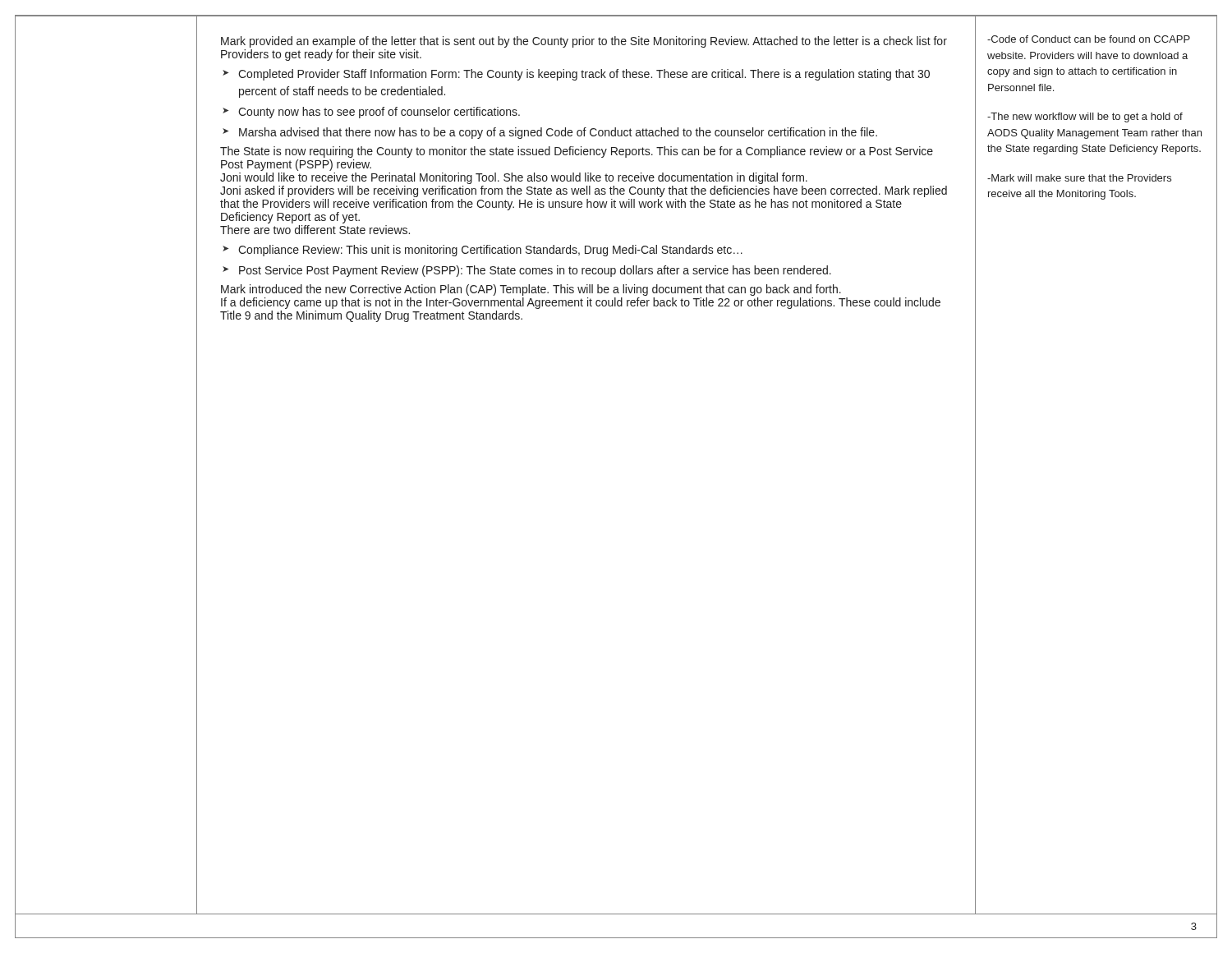This screenshot has height=953, width=1232.
Task: Click the passage that begins "If a deficiency"
Action: tap(586, 309)
